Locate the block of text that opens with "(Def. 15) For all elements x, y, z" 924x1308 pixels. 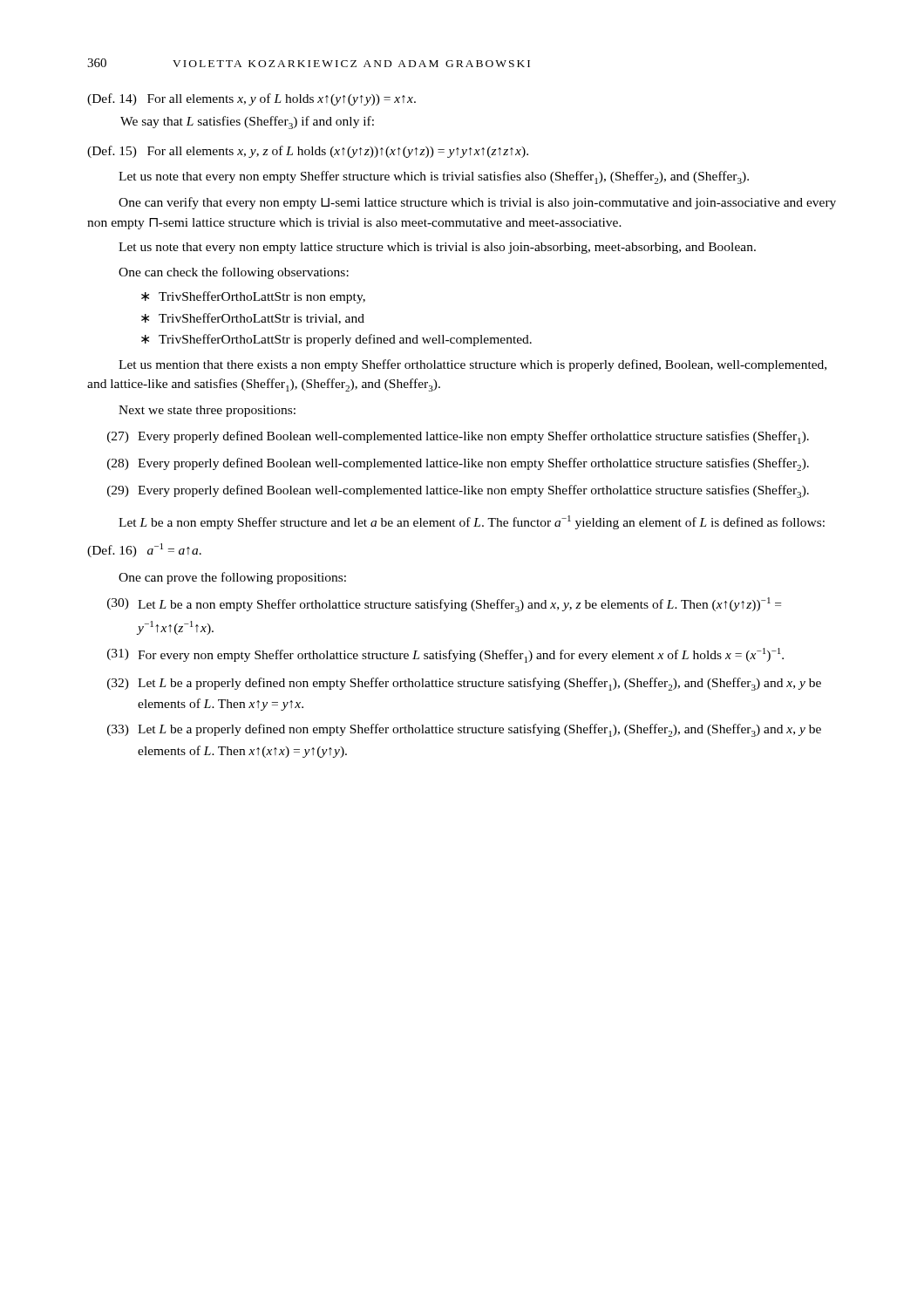point(308,151)
